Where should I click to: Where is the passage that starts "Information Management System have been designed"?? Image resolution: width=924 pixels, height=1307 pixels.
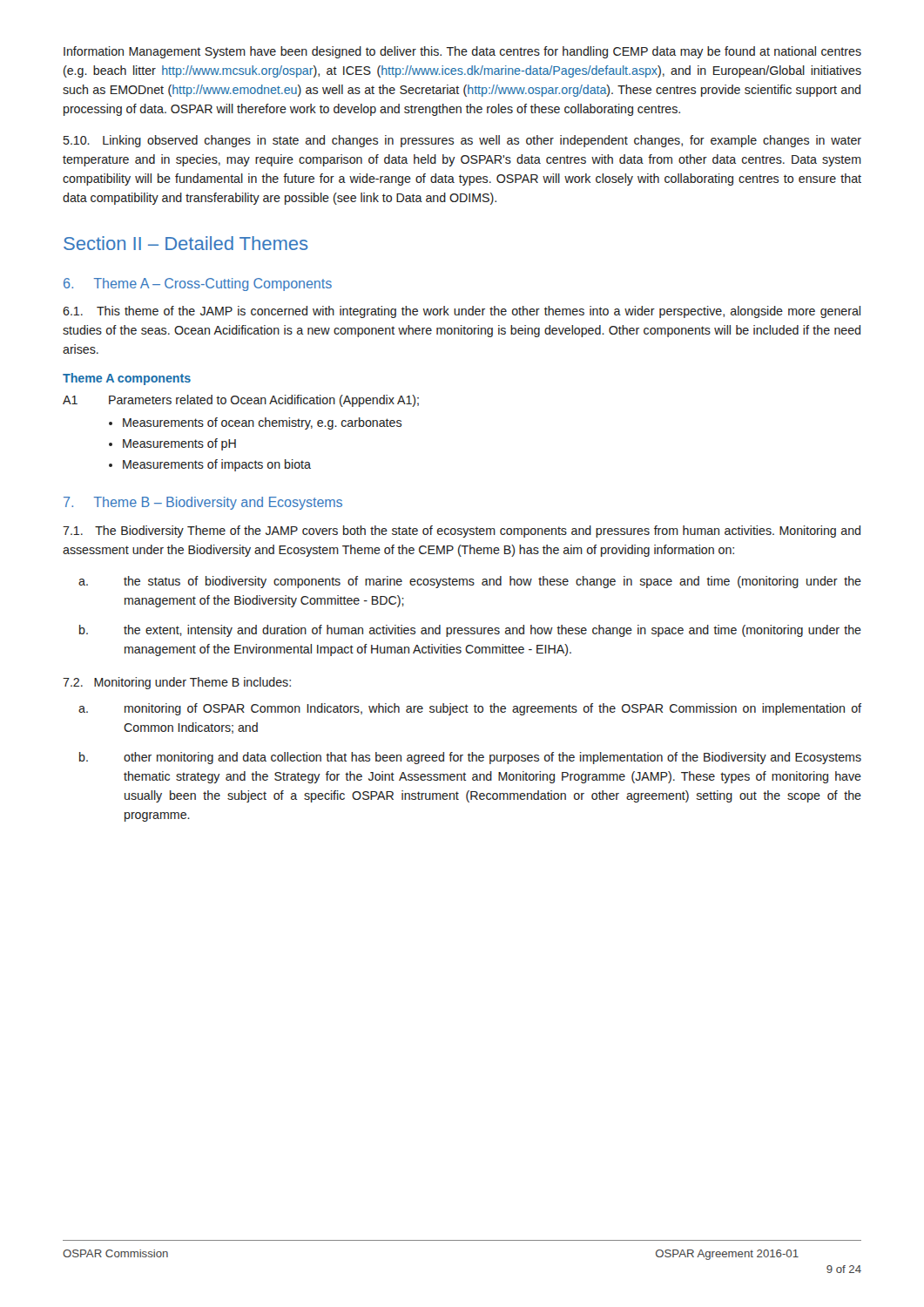pos(462,80)
